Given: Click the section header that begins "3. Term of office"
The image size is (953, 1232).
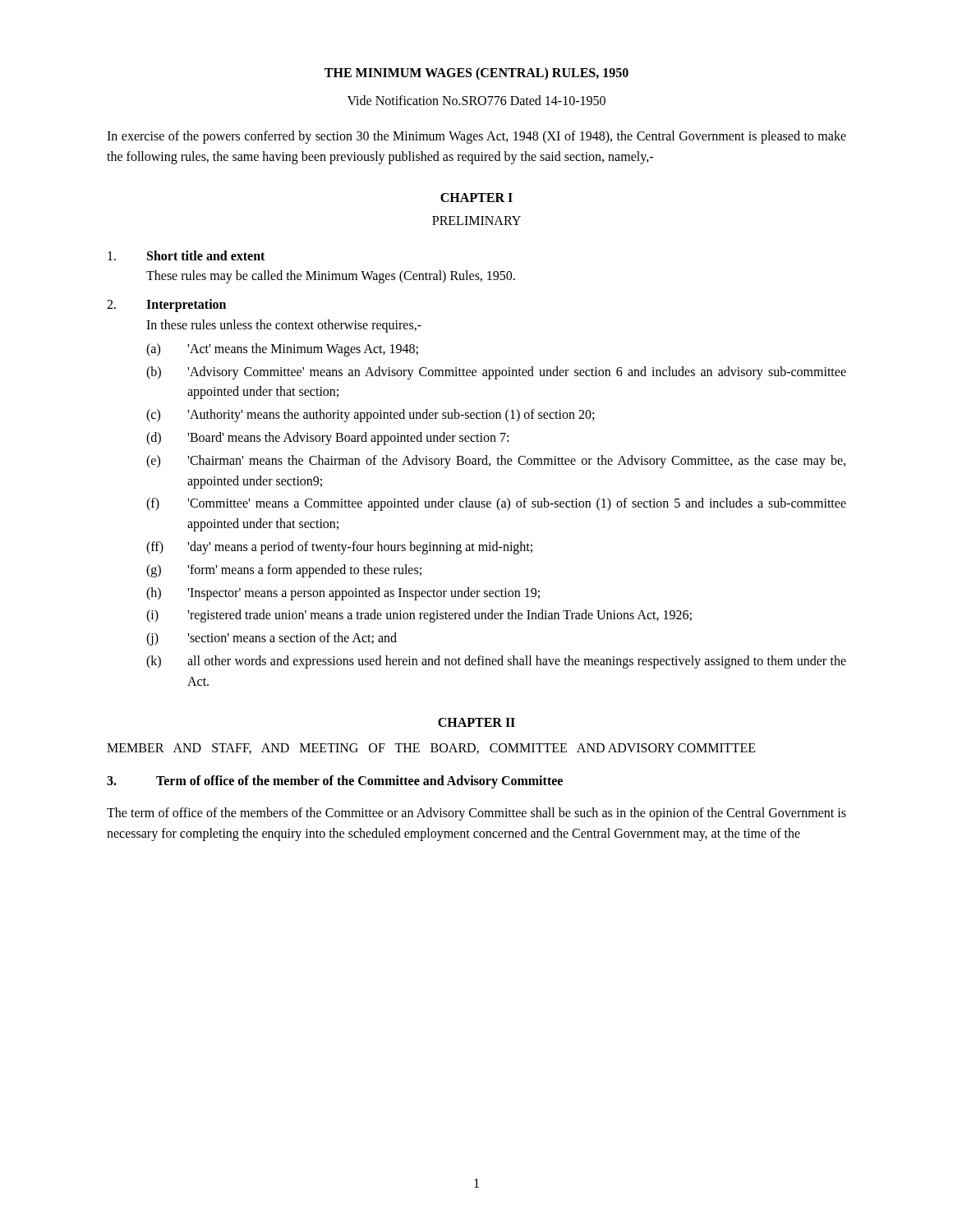Looking at the screenshot, I should (476, 782).
